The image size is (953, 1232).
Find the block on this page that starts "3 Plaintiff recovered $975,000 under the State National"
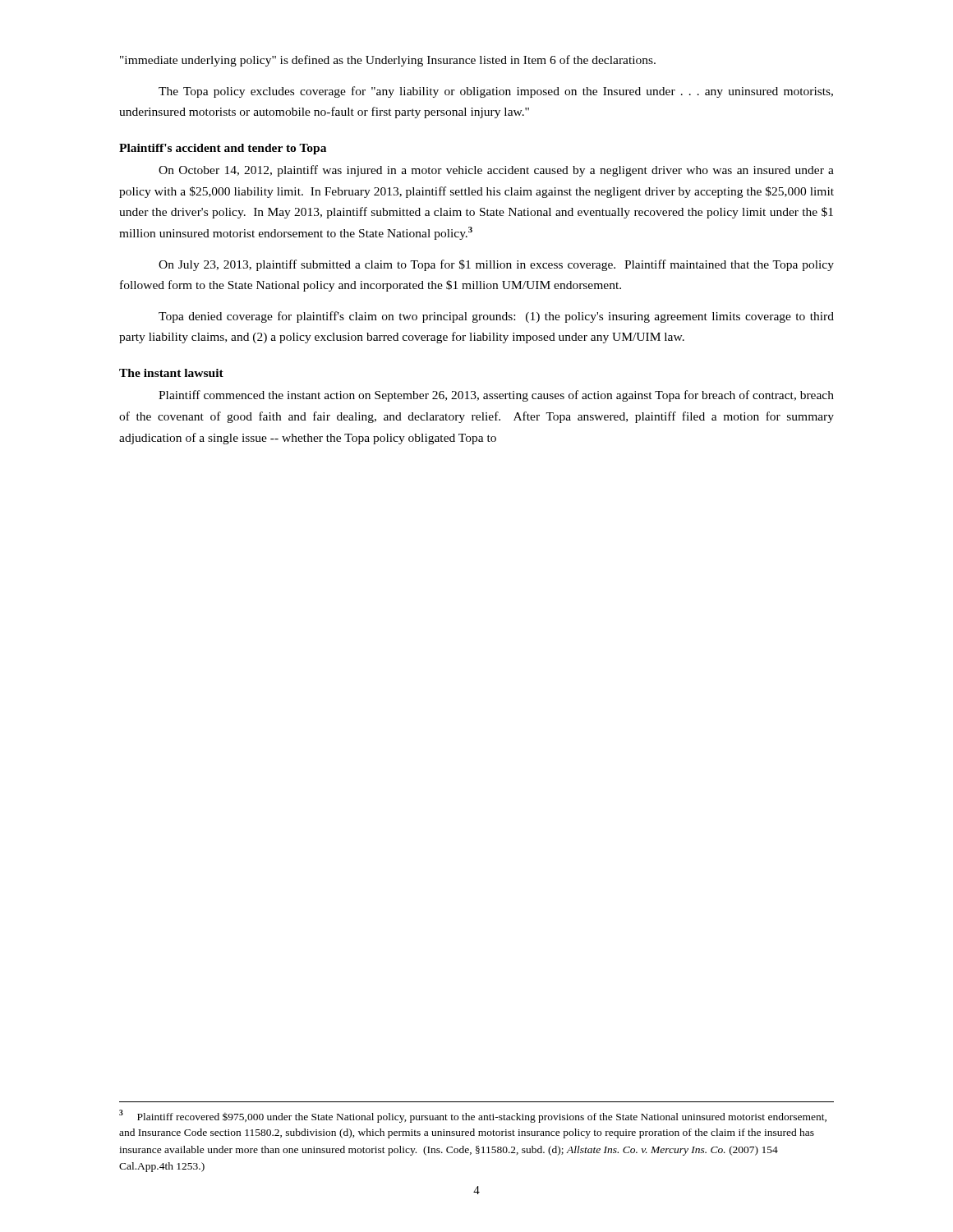(x=473, y=1140)
